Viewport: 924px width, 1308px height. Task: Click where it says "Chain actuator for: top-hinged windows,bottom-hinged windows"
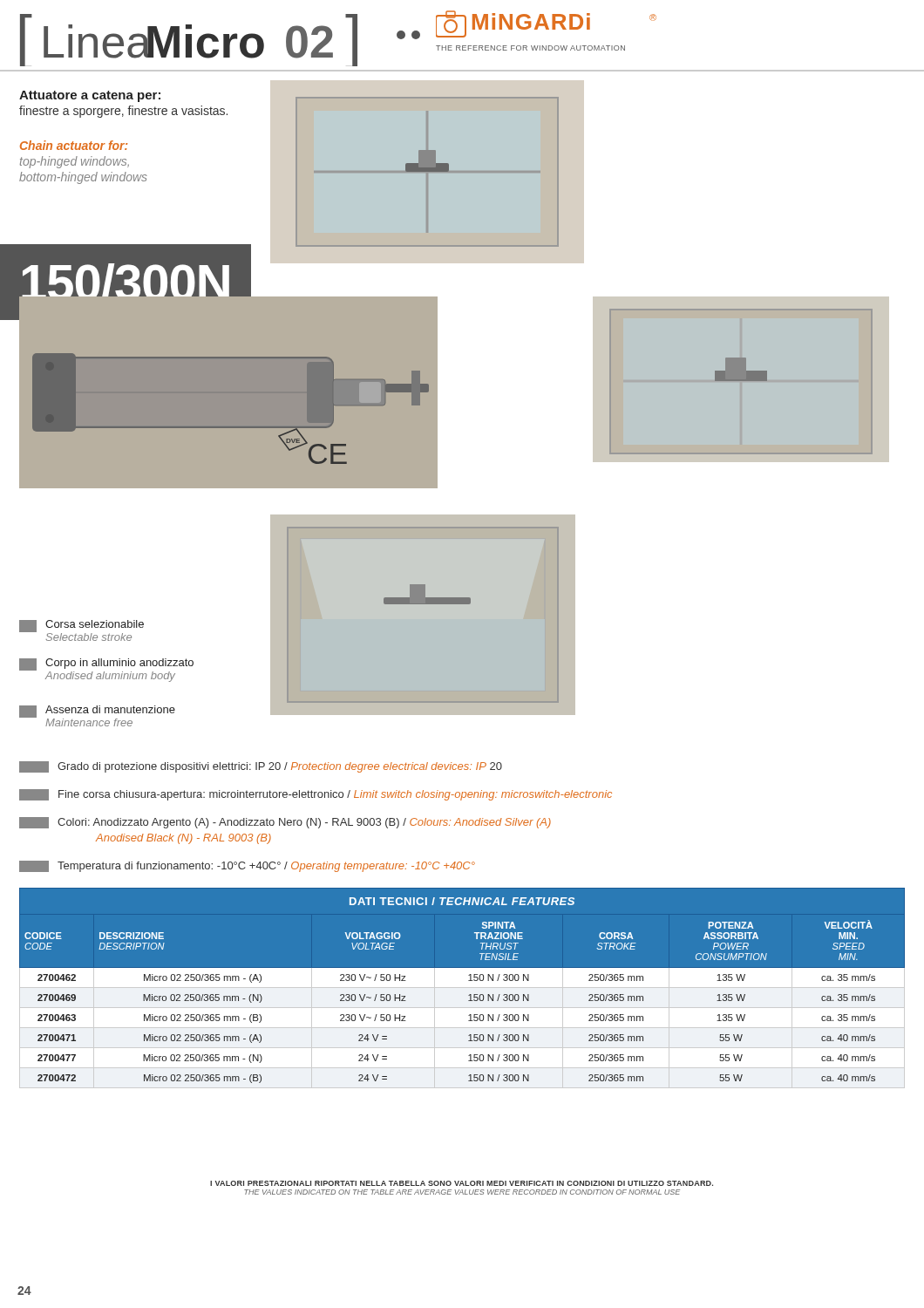(x=83, y=161)
